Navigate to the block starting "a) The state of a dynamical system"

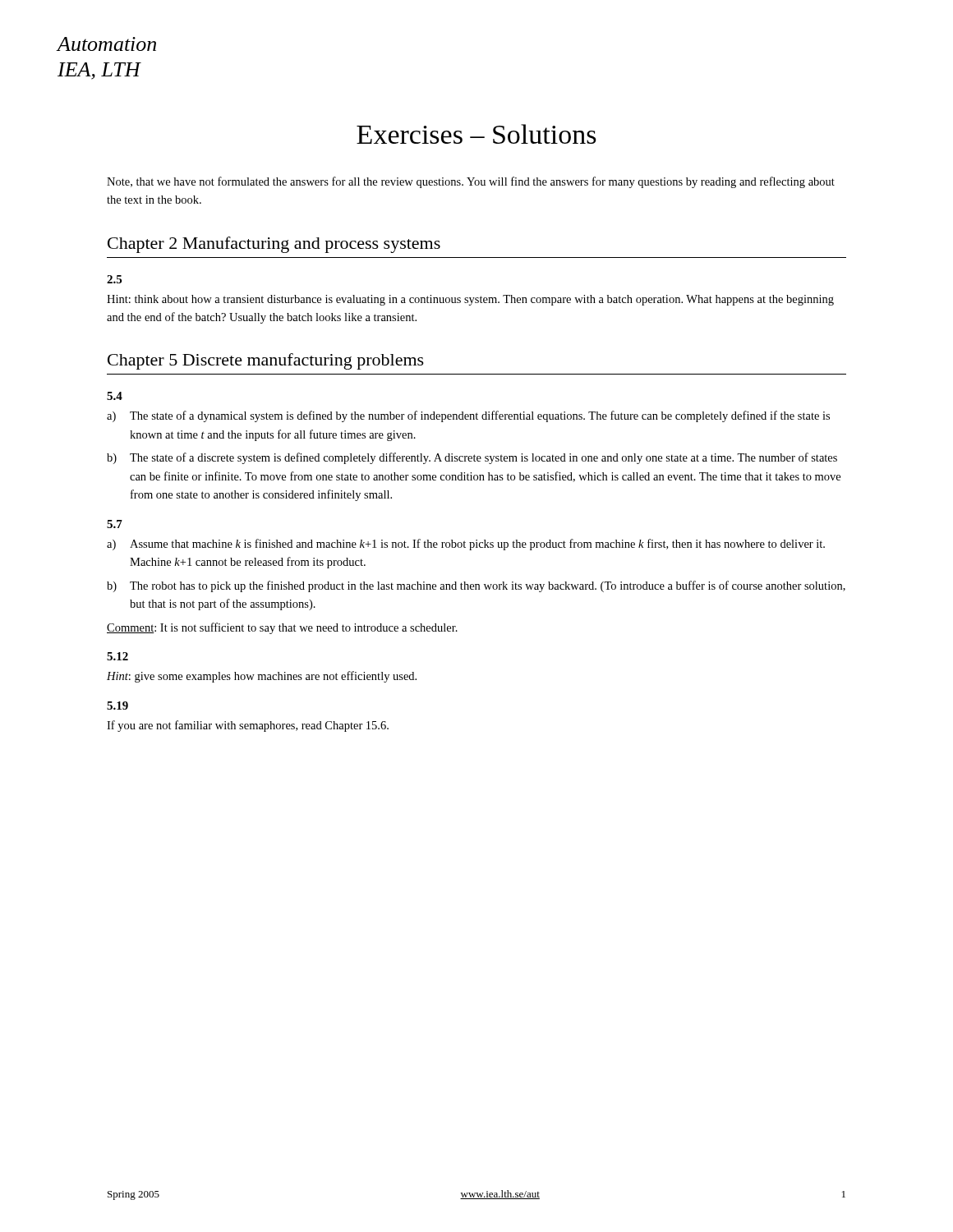[476, 425]
